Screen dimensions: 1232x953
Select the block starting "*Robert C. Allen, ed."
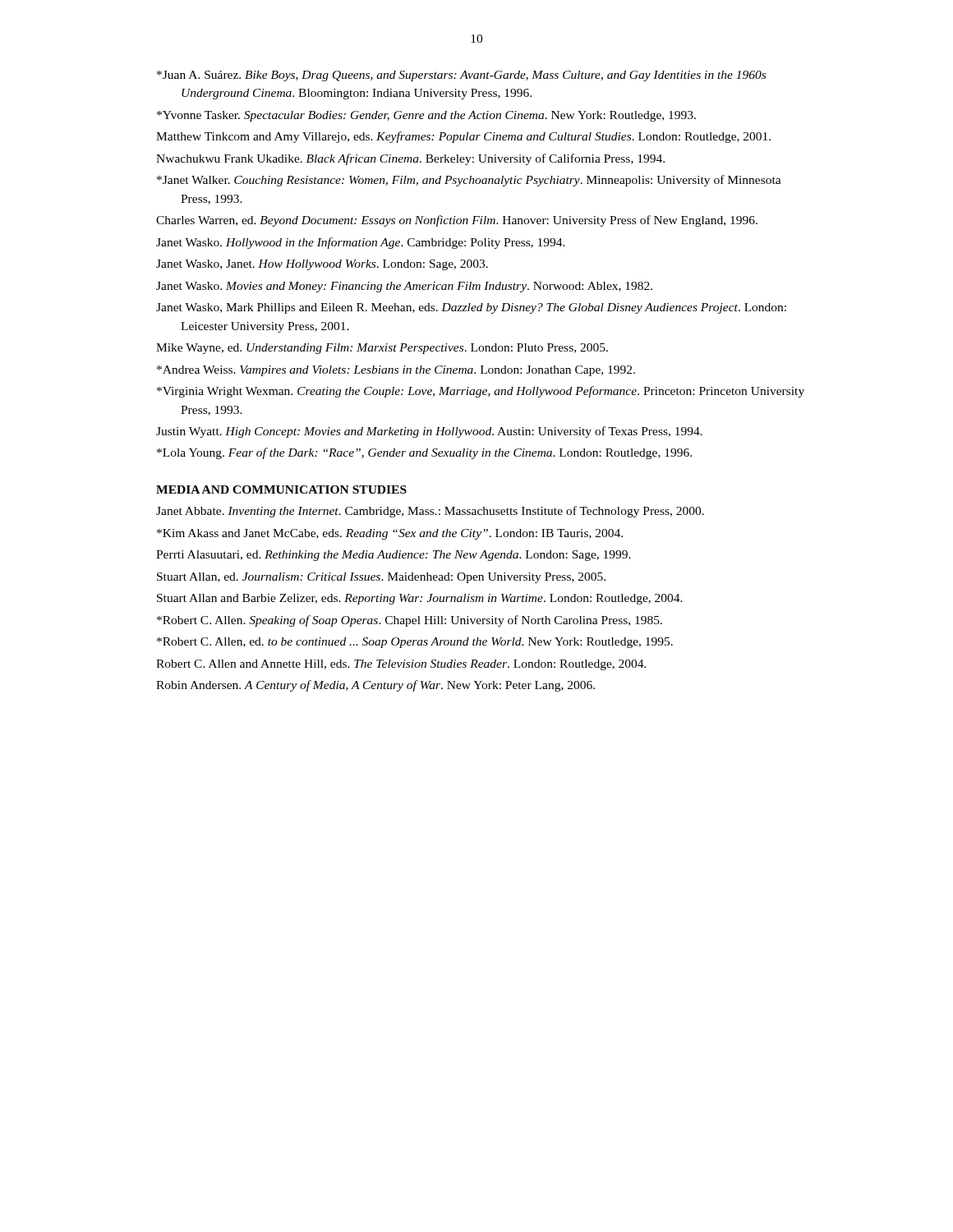point(415,641)
